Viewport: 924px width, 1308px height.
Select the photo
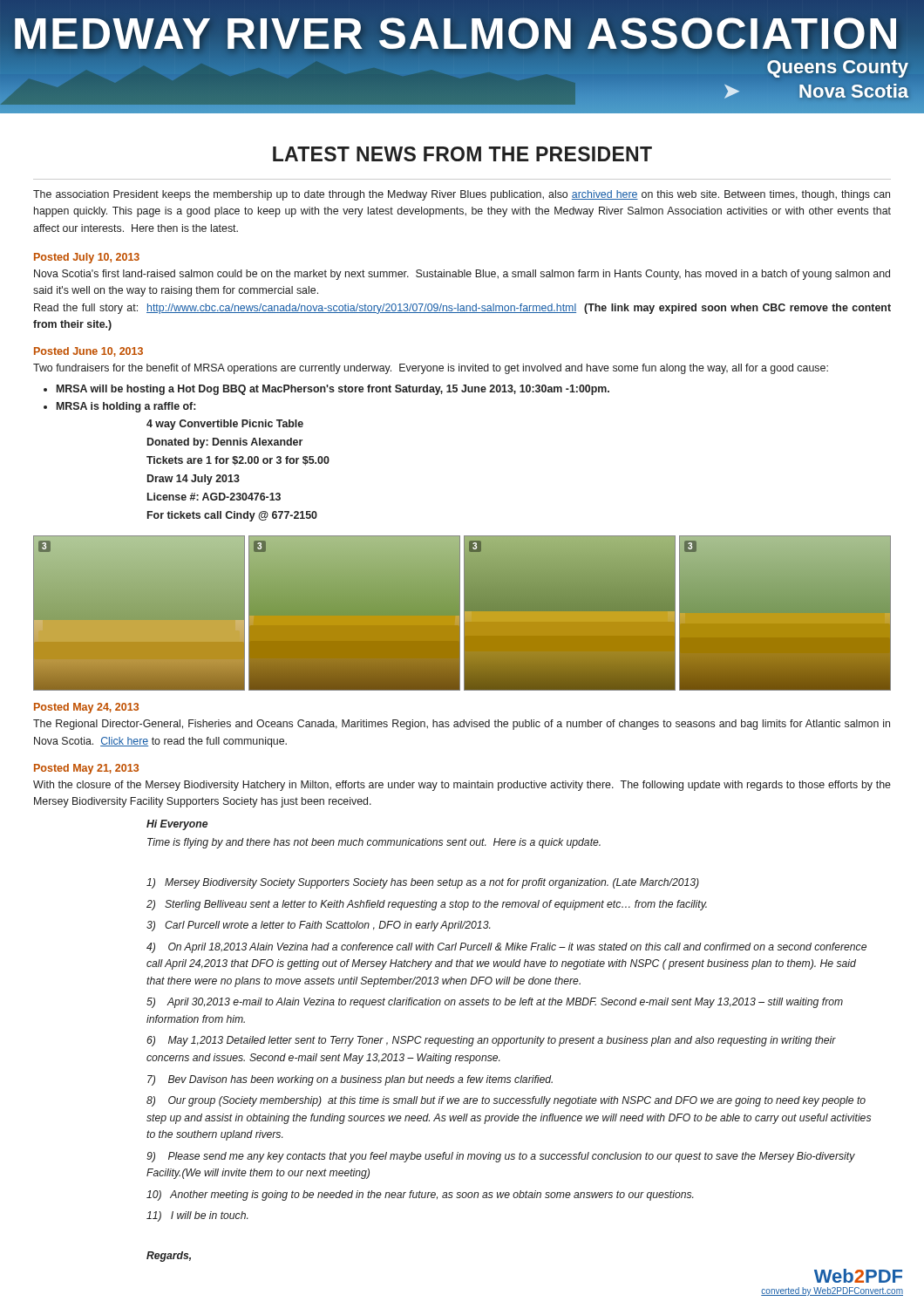[462, 613]
